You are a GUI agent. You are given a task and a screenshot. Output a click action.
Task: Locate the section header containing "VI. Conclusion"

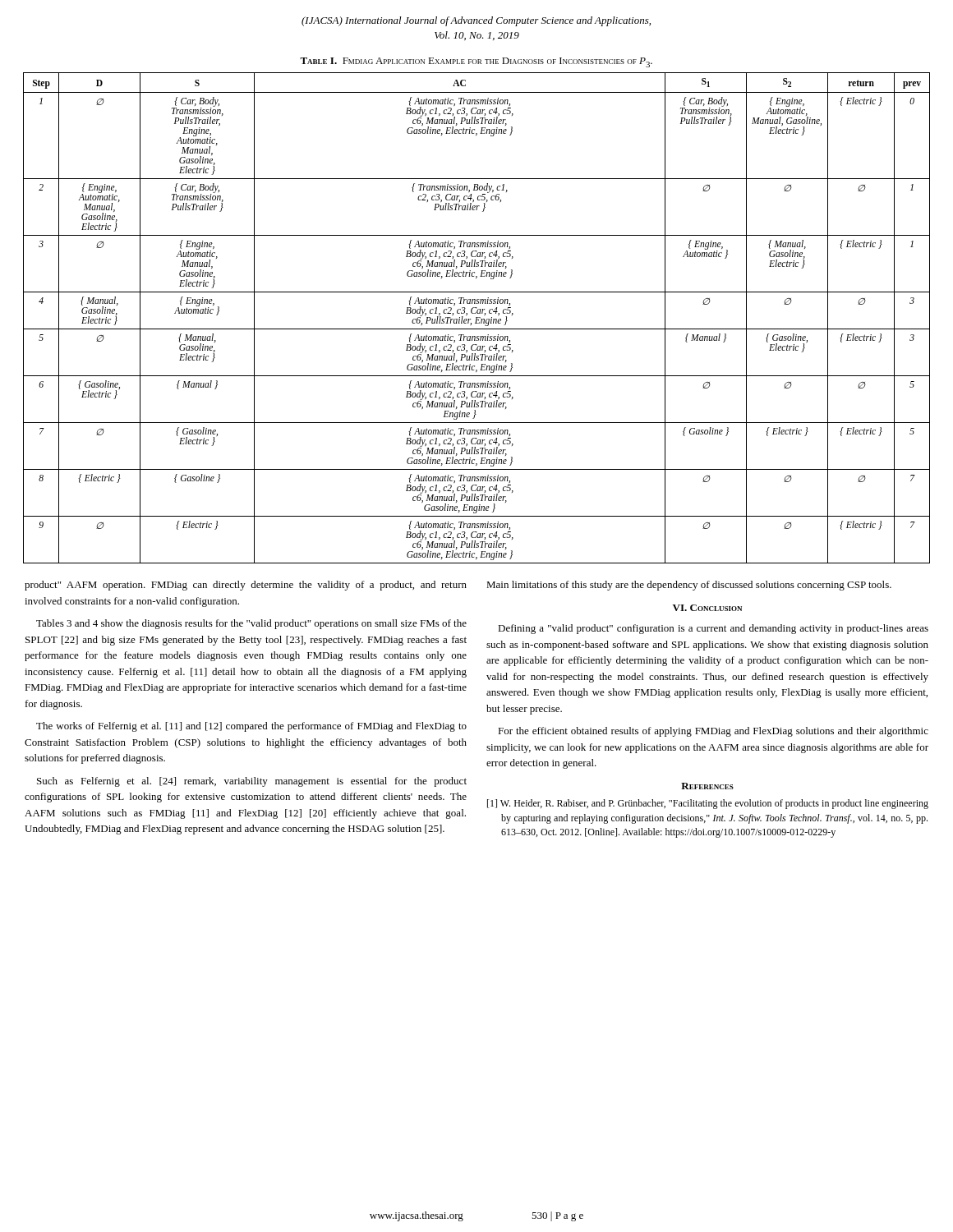tap(707, 607)
